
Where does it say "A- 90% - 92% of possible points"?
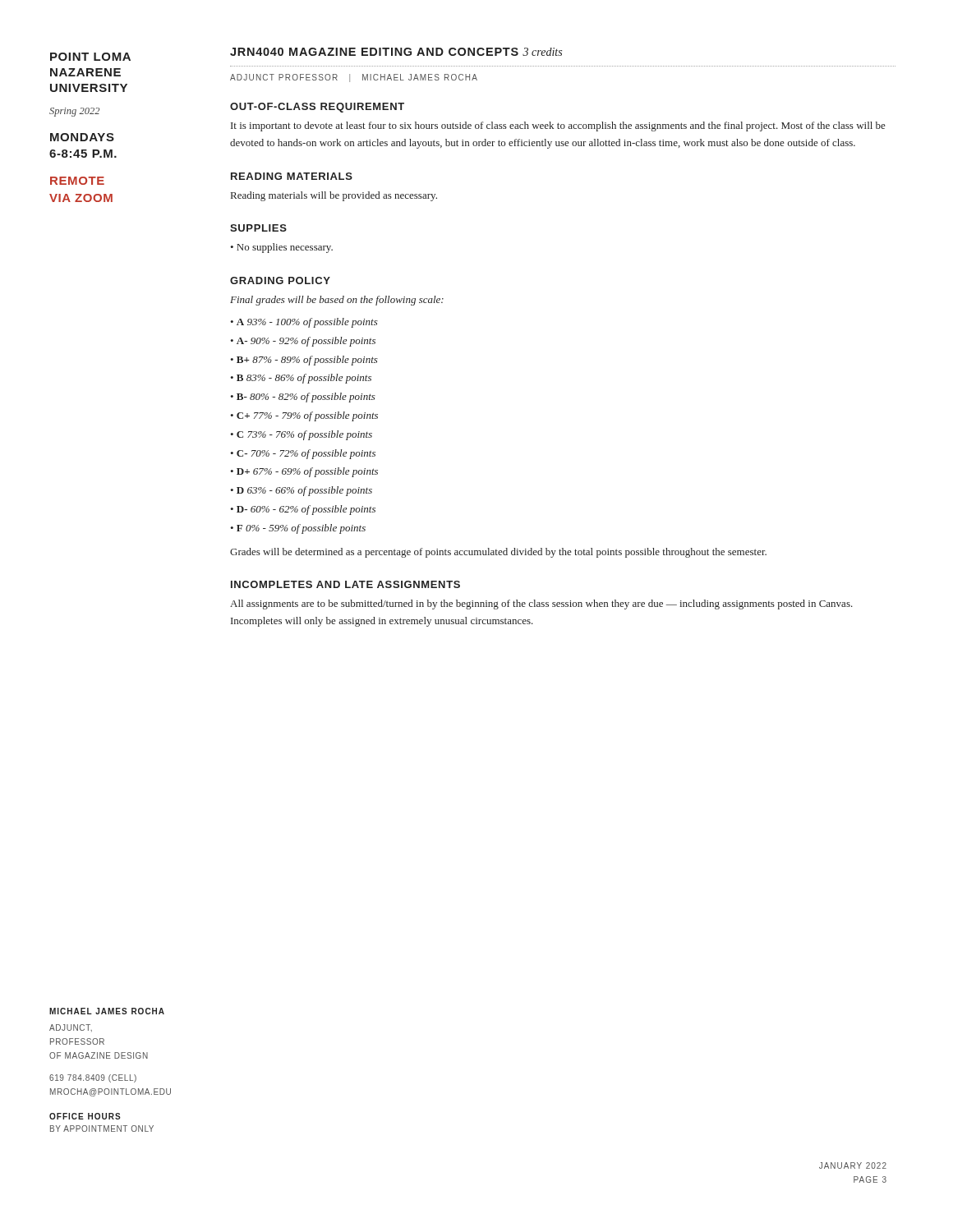click(306, 340)
